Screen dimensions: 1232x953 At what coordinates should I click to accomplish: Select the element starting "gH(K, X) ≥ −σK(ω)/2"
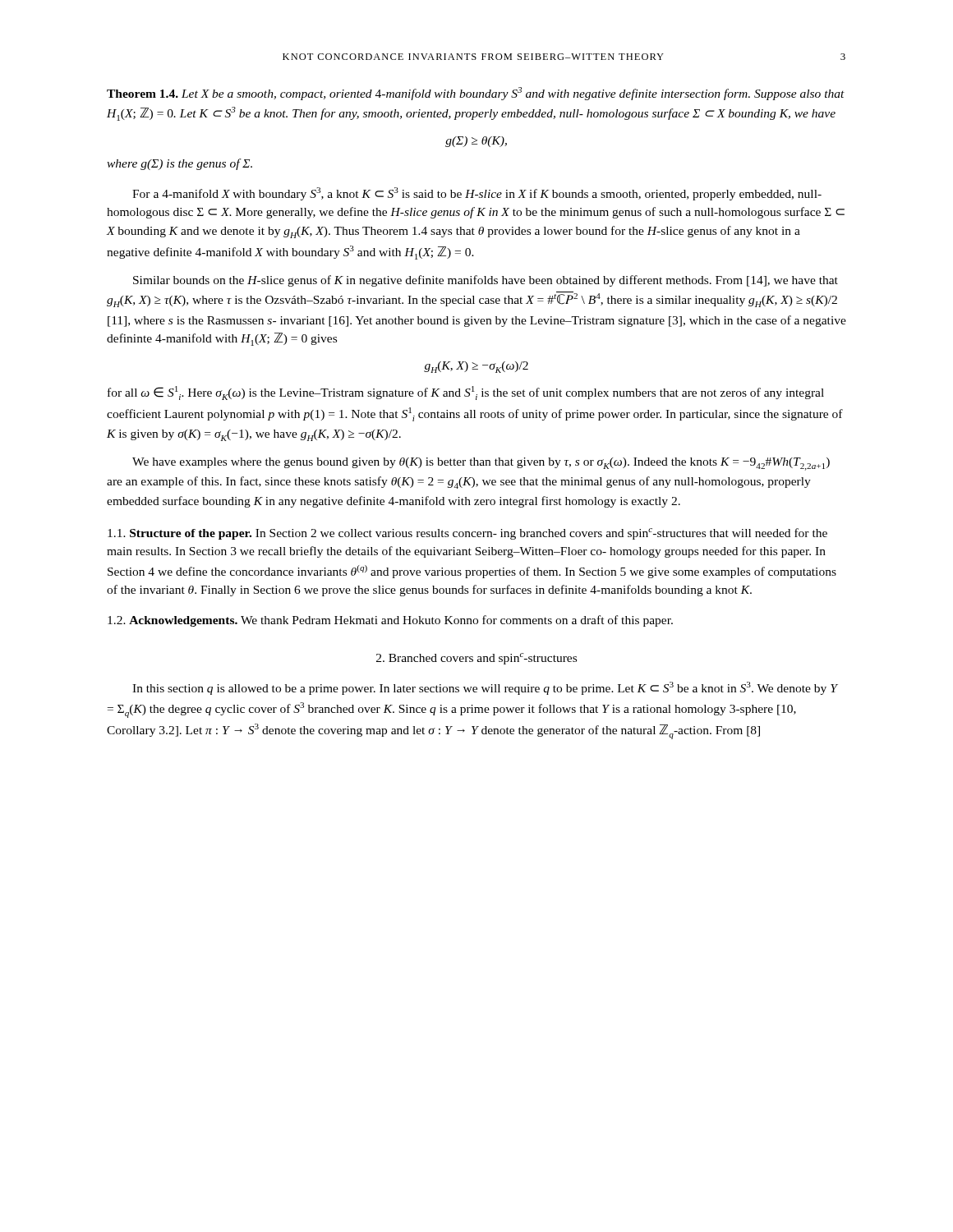(476, 367)
